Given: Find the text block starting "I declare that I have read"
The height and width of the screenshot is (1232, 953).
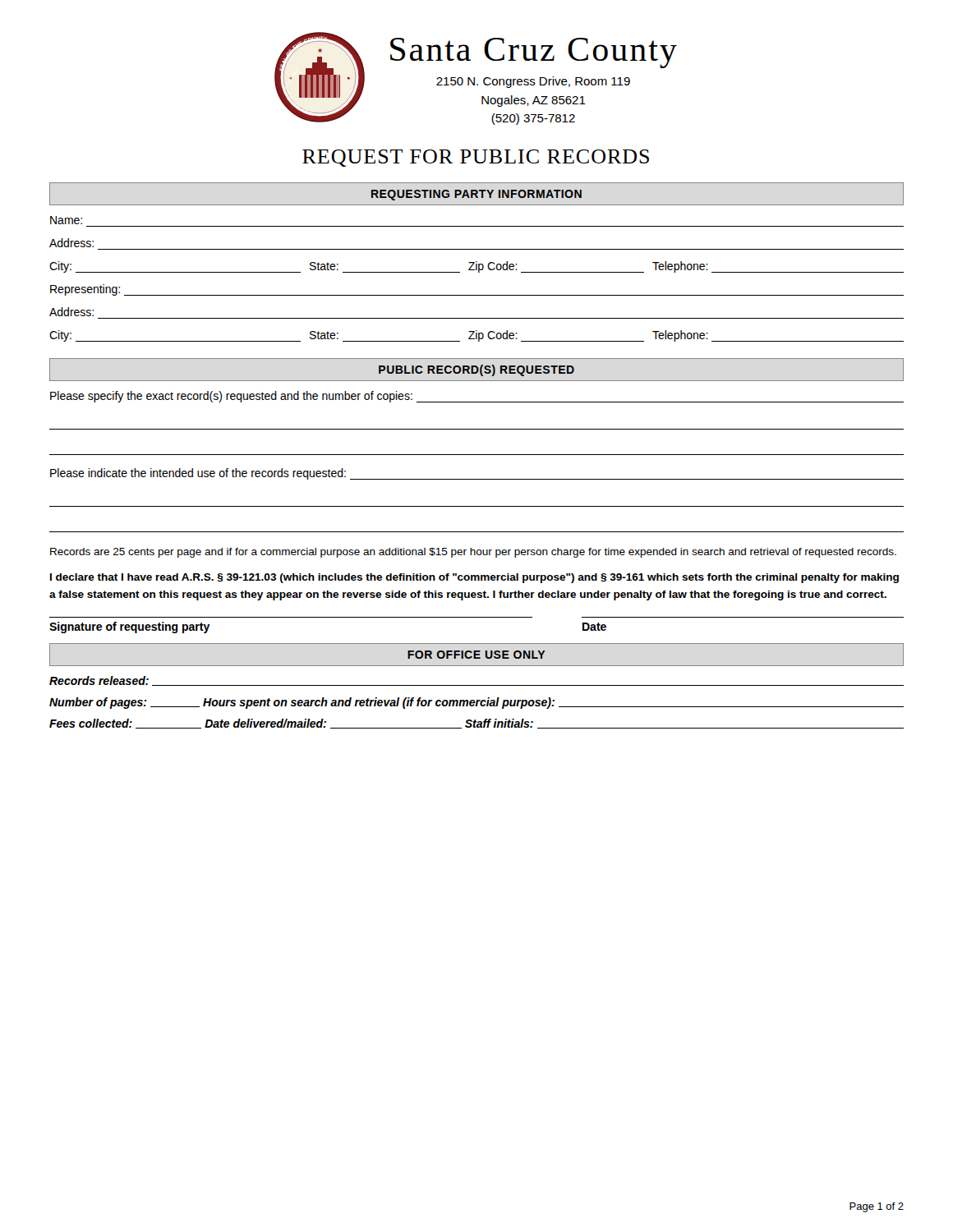Looking at the screenshot, I should [474, 586].
